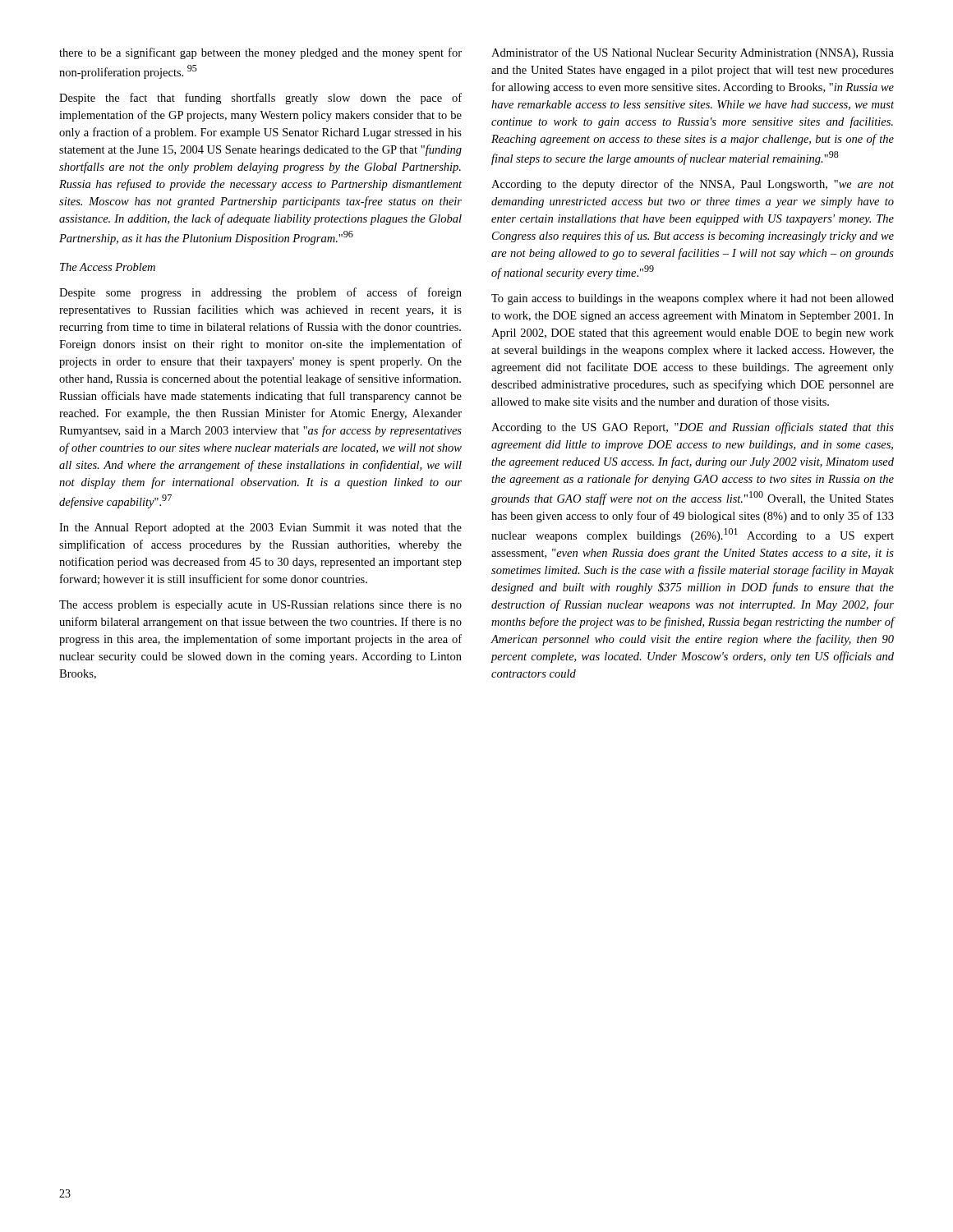Screen dimensions: 1232x953
Task: Select the block starting "there to be a significant gap between"
Action: pos(260,63)
